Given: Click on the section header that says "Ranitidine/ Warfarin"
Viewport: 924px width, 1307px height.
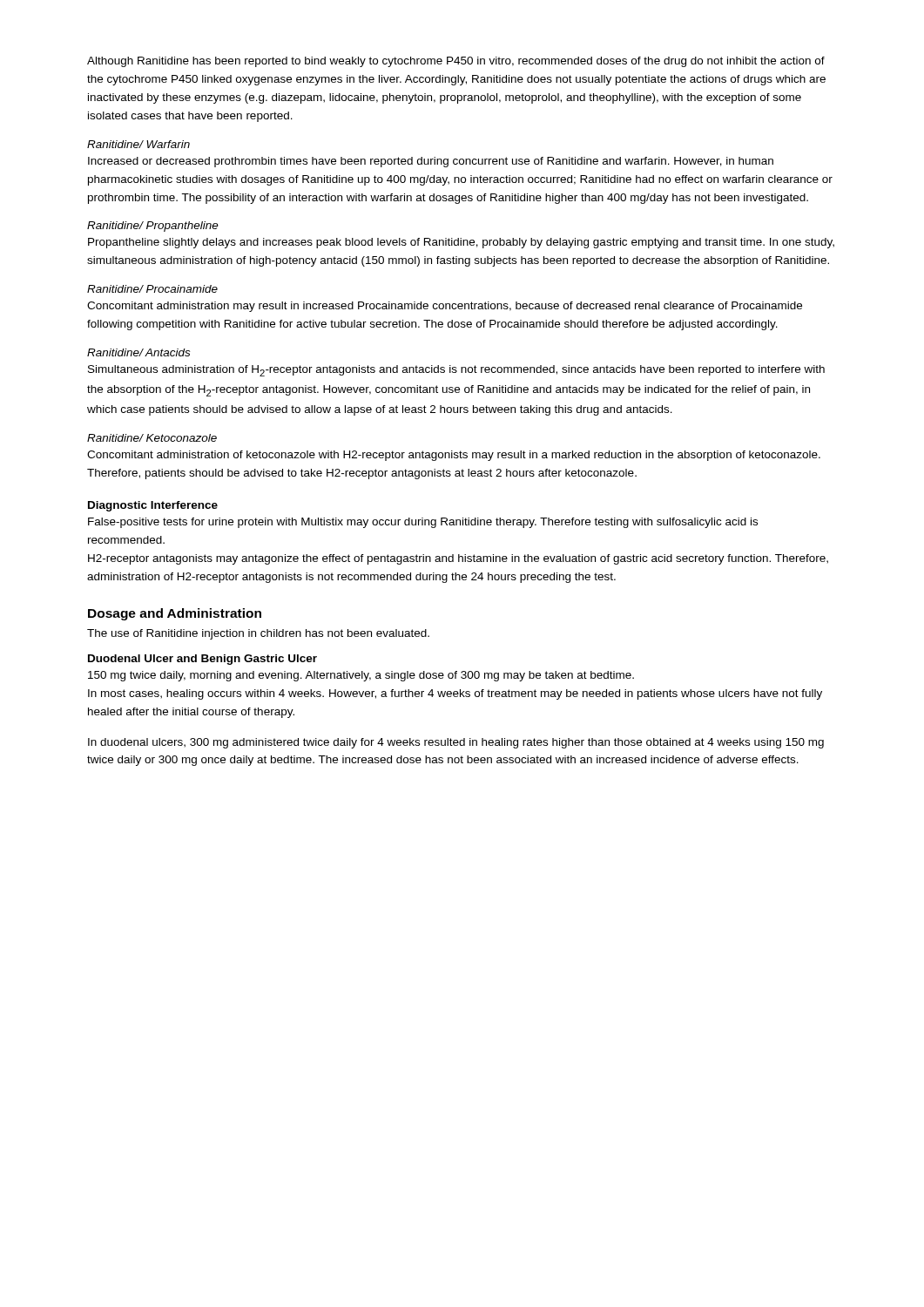Looking at the screenshot, I should 139,144.
